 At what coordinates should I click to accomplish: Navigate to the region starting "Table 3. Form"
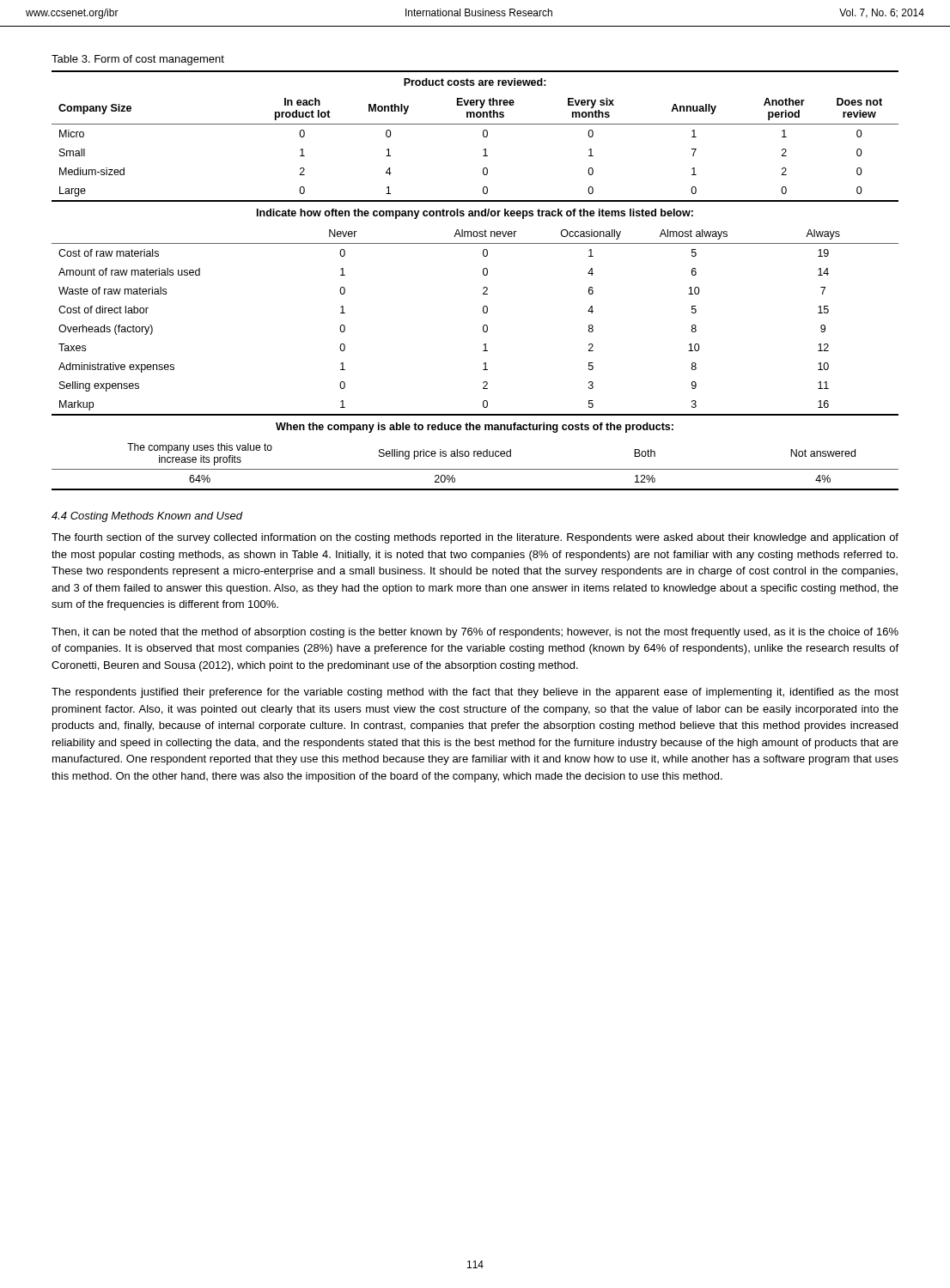pyautogui.click(x=138, y=59)
